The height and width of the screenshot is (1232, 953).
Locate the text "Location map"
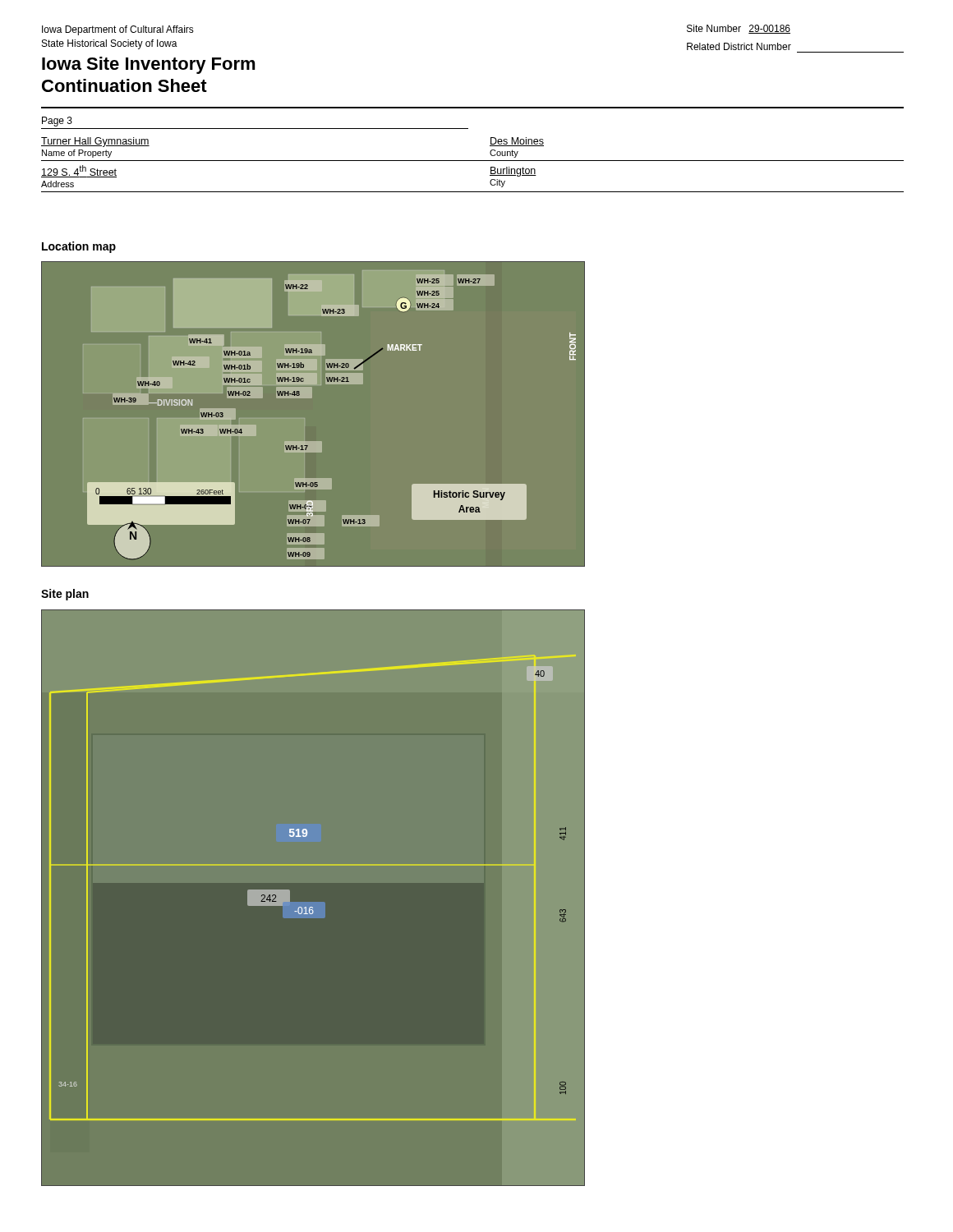point(78,246)
